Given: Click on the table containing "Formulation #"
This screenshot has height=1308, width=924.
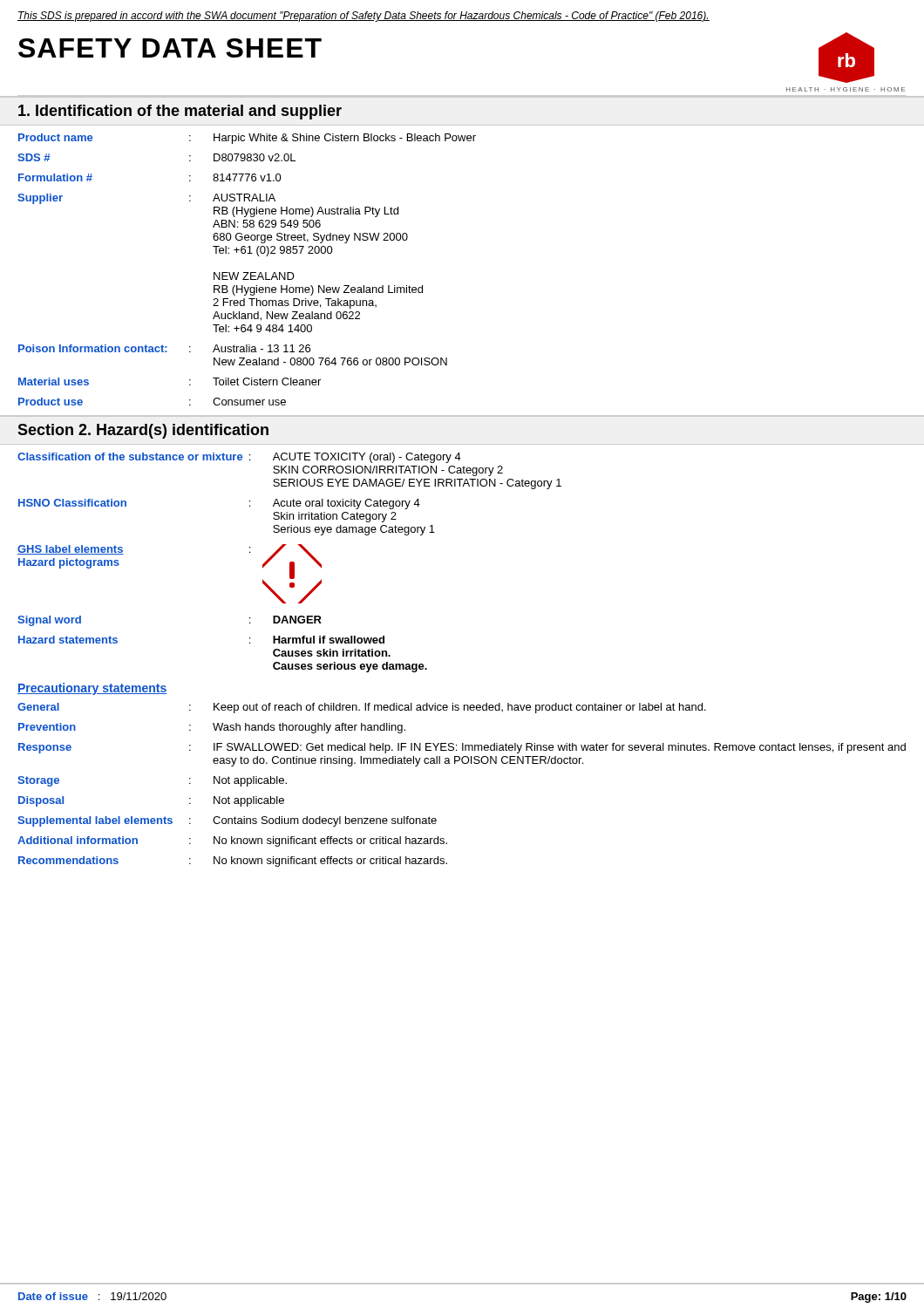Looking at the screenshot, I should coord(462,269).
